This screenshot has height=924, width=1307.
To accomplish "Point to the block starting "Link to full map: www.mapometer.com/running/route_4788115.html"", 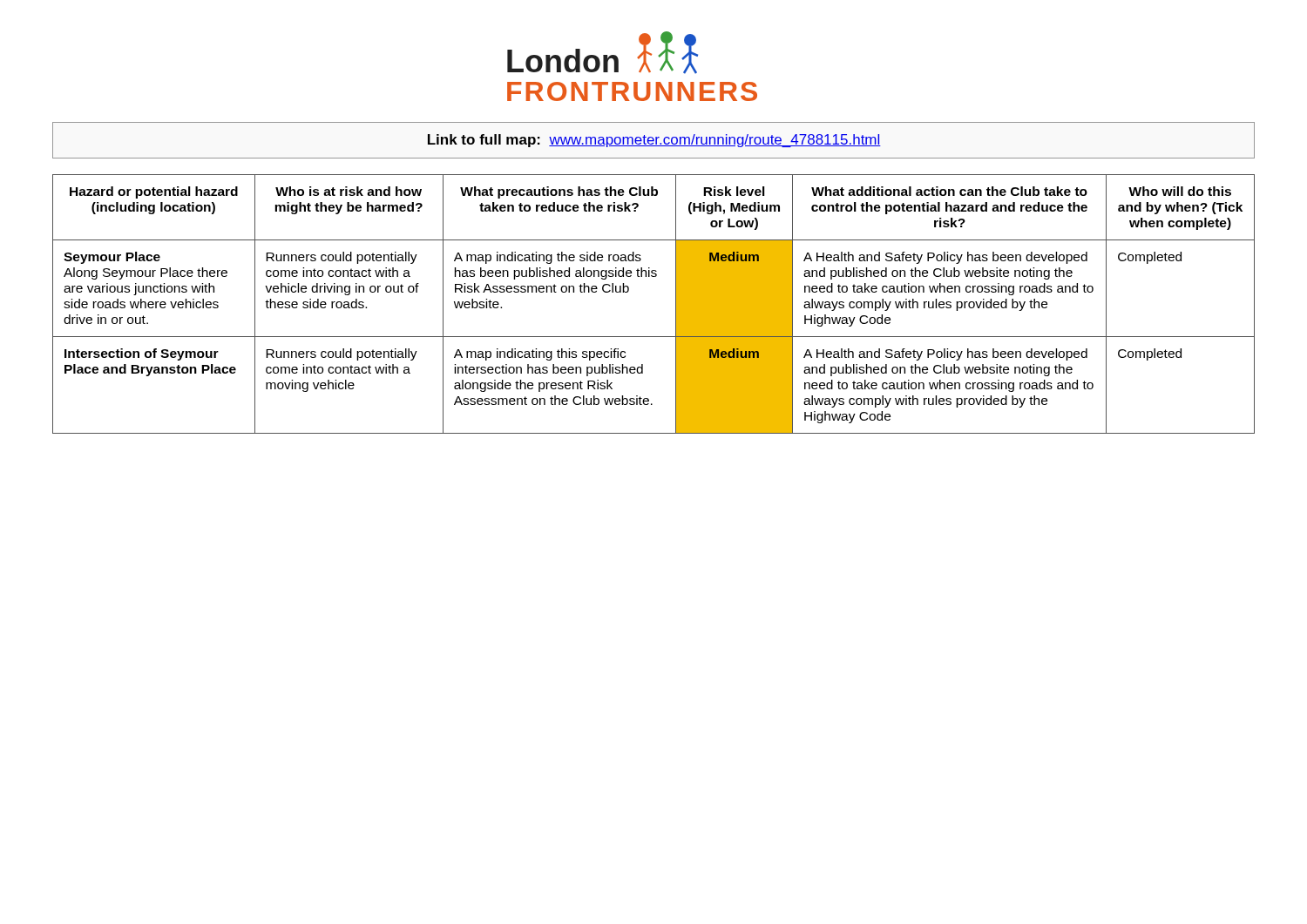I will click(654, 140).
